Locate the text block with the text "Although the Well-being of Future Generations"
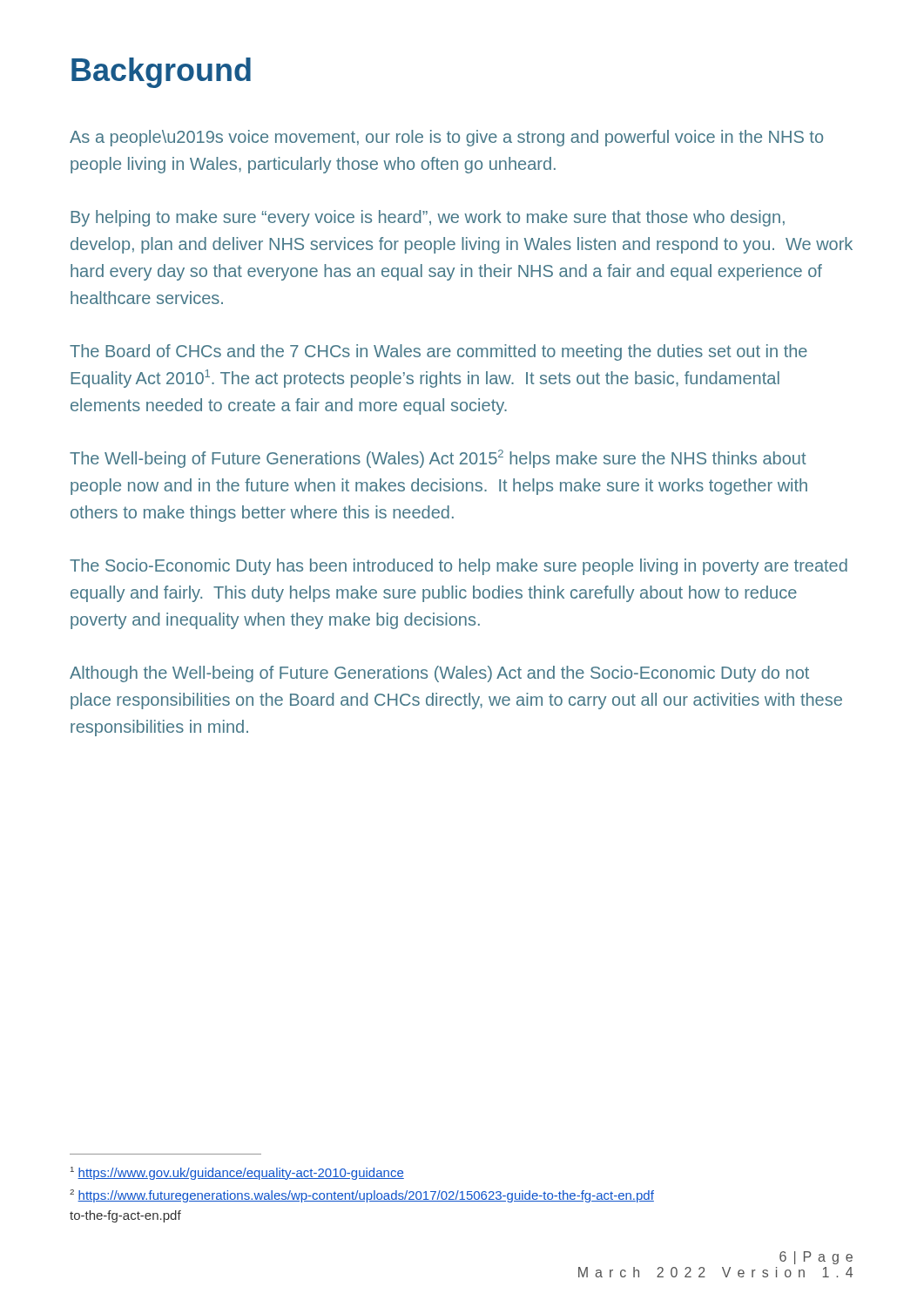The width and height of the screenshot is (924, 1307). [x=456, y=700]
